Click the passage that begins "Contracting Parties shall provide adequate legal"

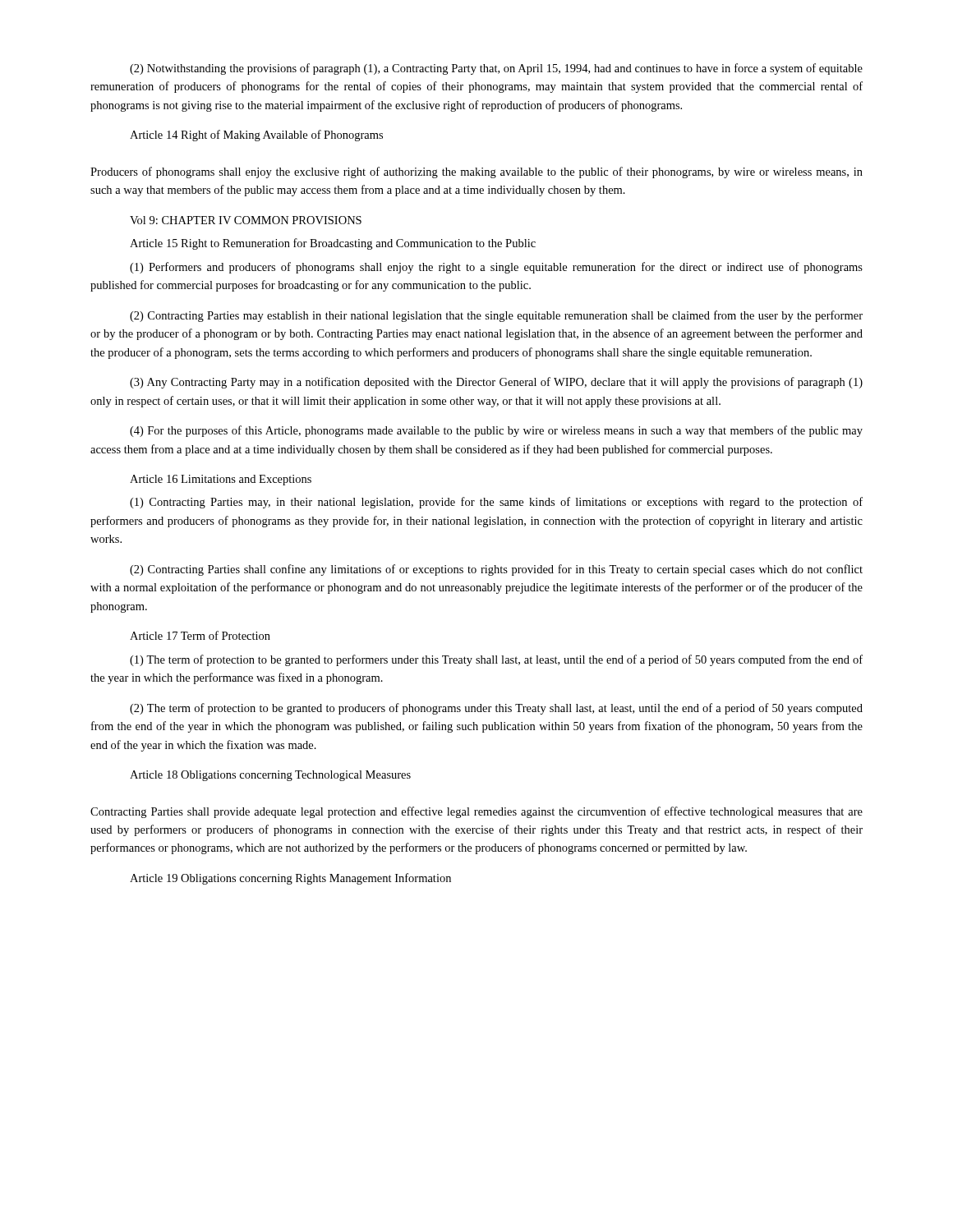click(x=476, y=830)
